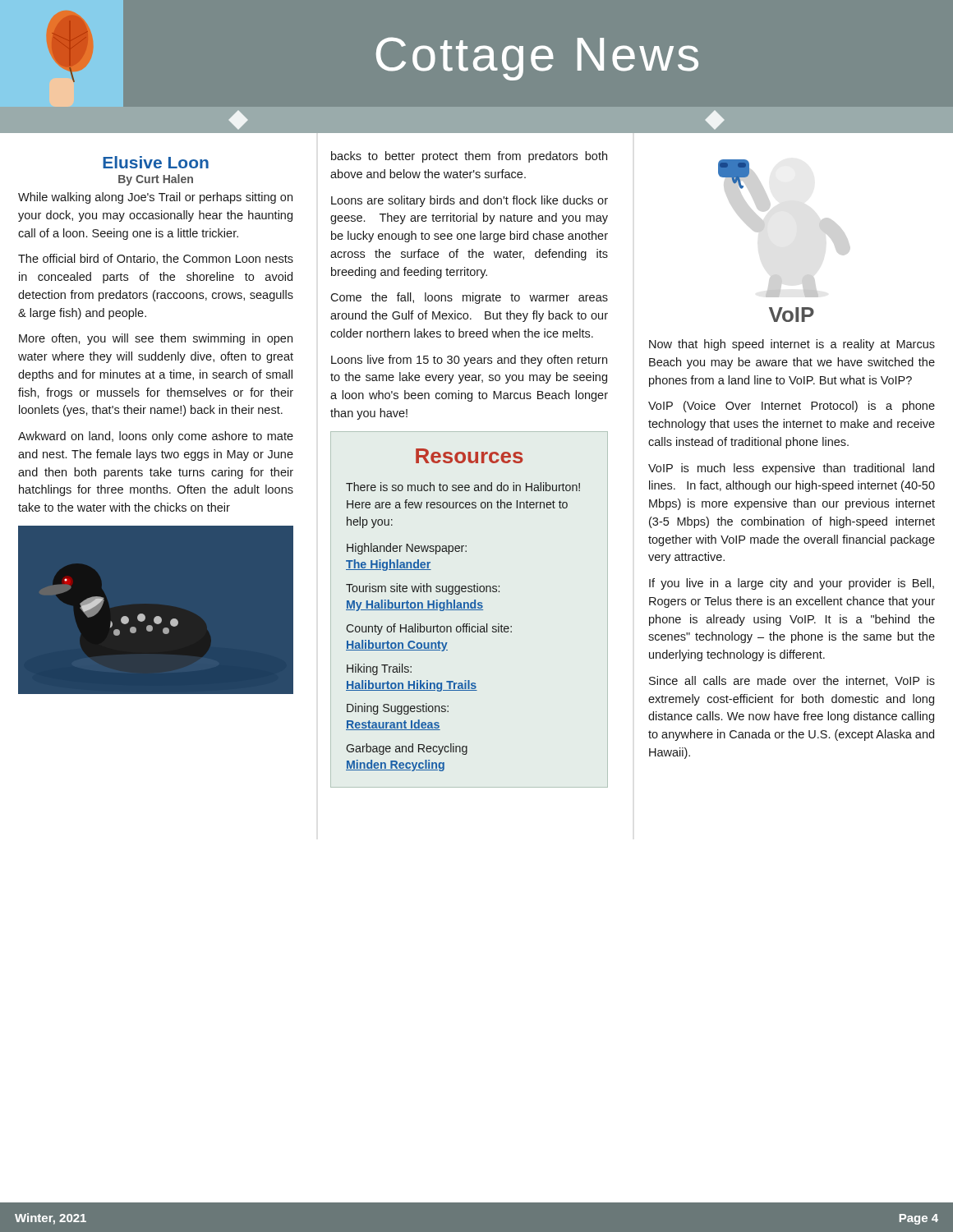Screen dimensions: 1232x953
Task: Locate the section header that reads "Elusive Loon By Curt"
Action: [156, 169]
